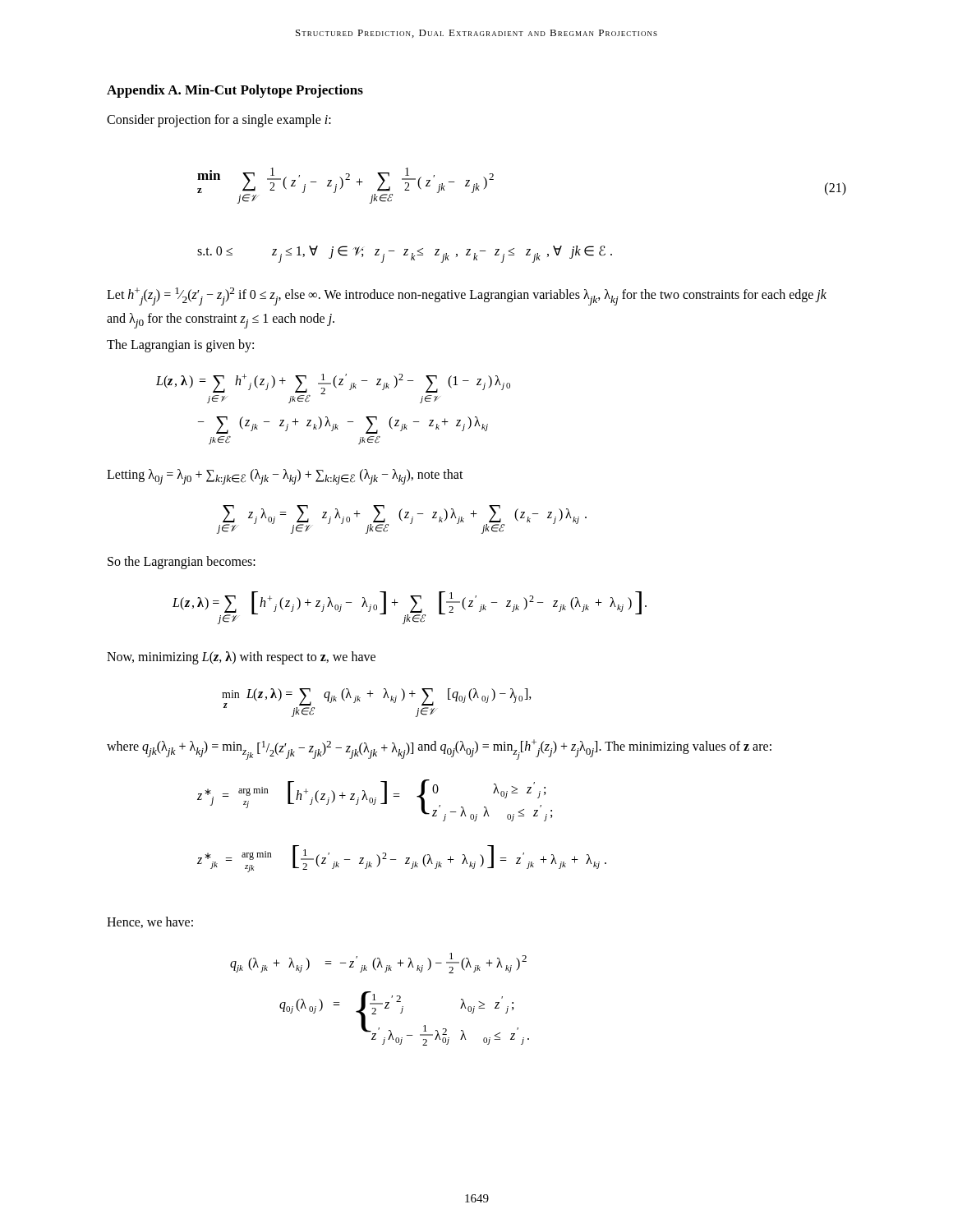Navigate to the region starting "∑ j∈𝒱 z j"
The image size is (953, 1232).
coord(474,515)
